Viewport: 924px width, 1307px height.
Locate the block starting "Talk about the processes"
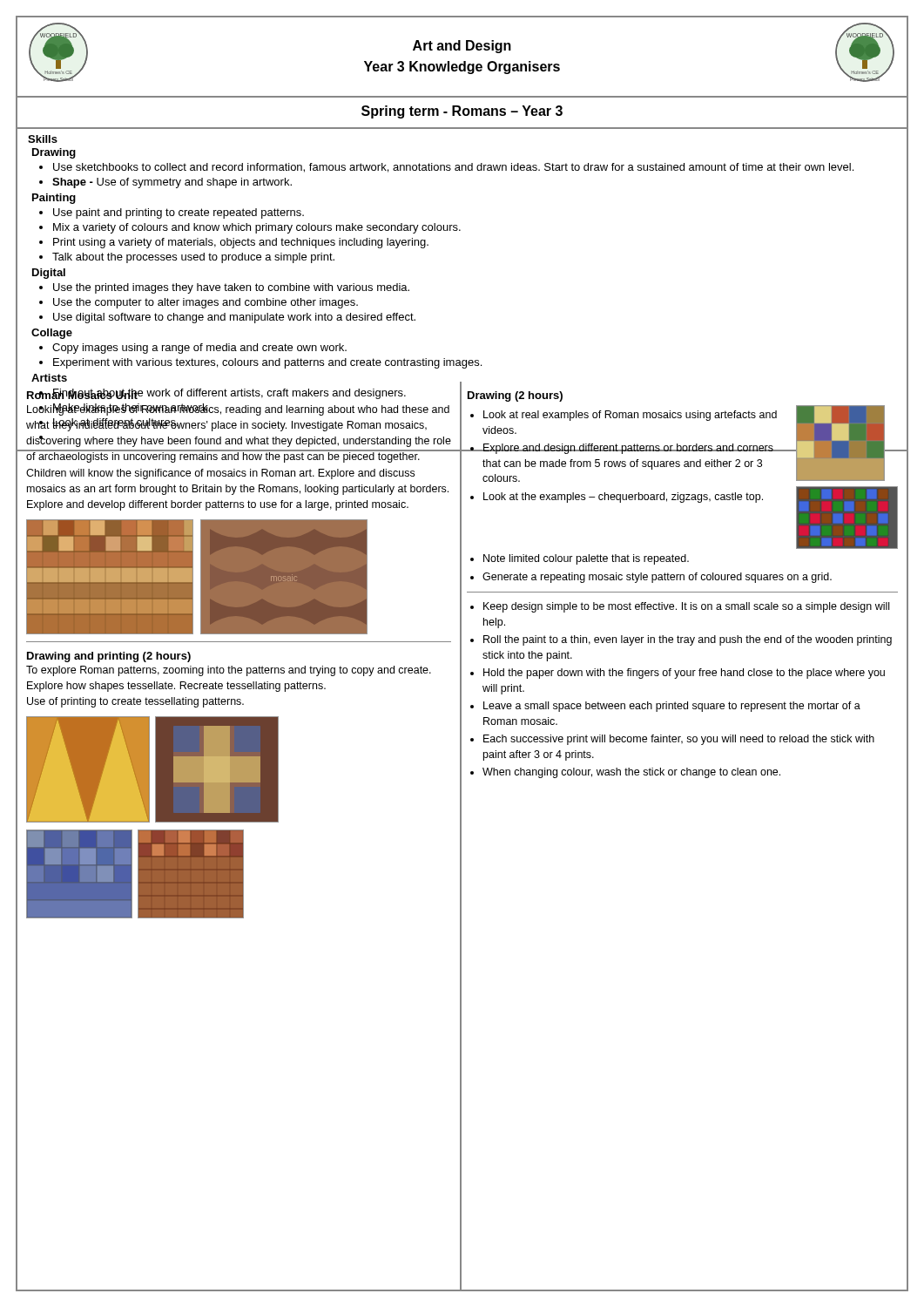[194, 257]
